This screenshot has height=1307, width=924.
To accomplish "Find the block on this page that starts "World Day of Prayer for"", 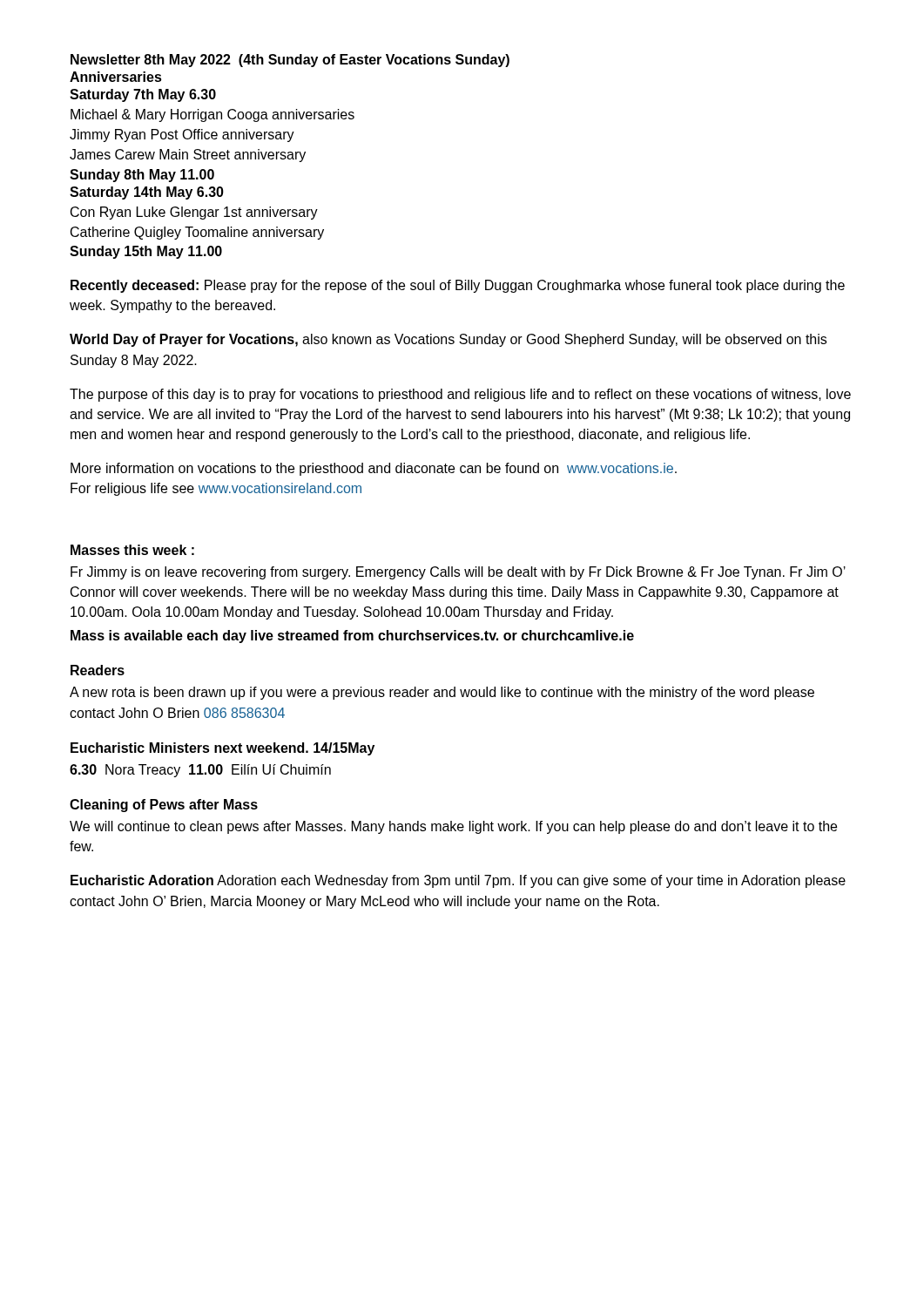I will [x=448, y=350].
